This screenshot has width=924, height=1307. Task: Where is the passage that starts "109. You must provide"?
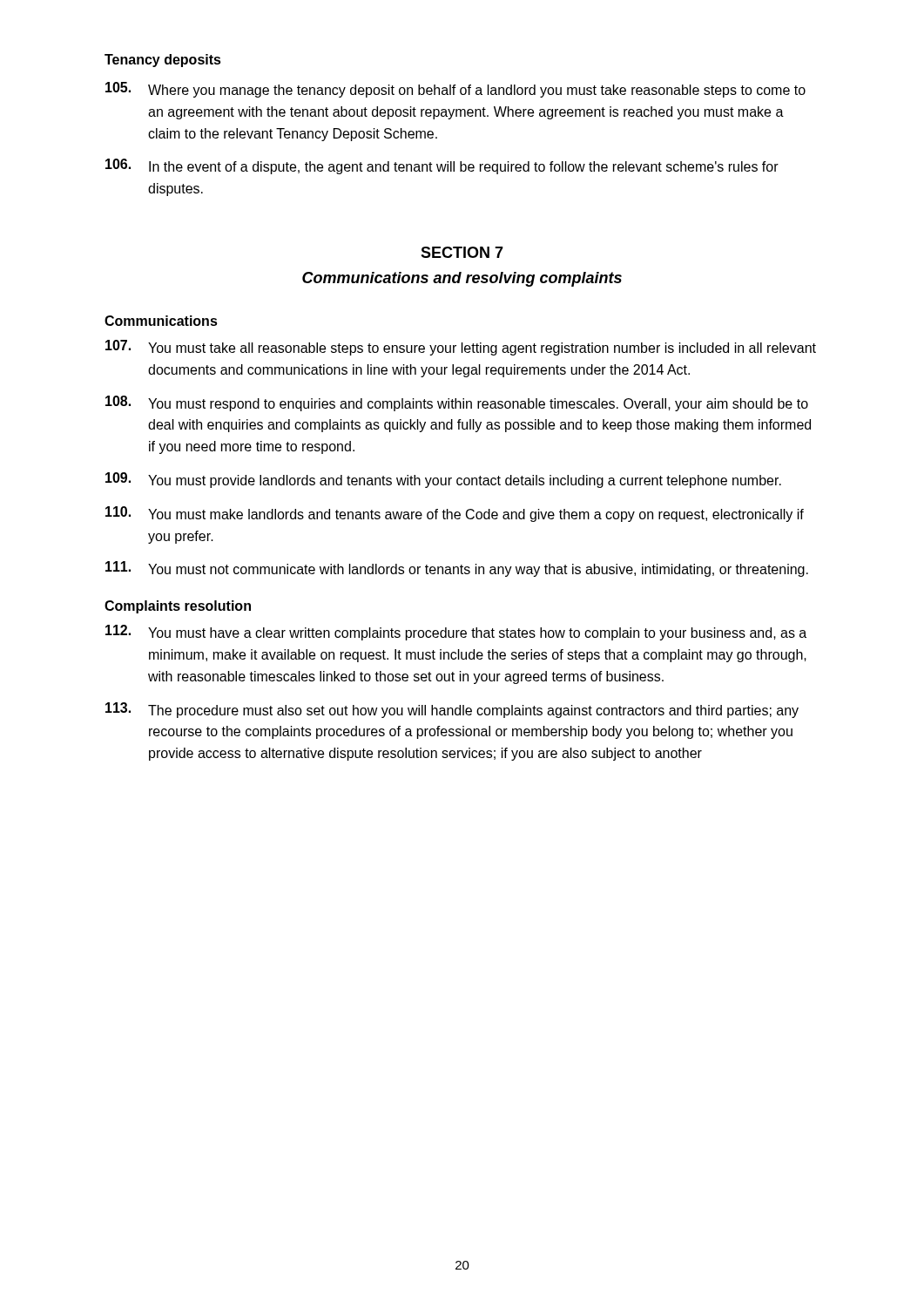462,481
